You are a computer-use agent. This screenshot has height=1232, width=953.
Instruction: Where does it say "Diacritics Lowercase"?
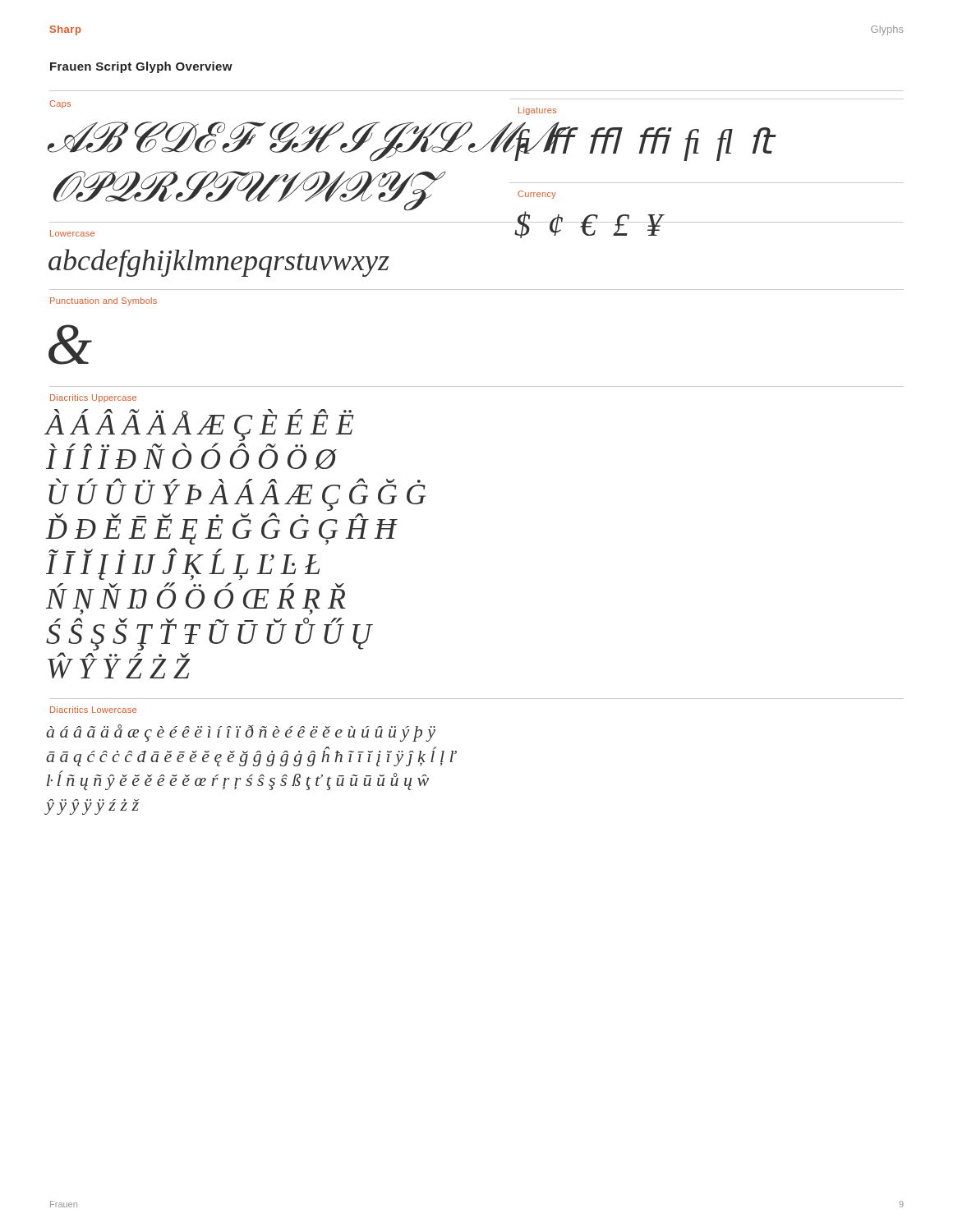pos(93,710)
